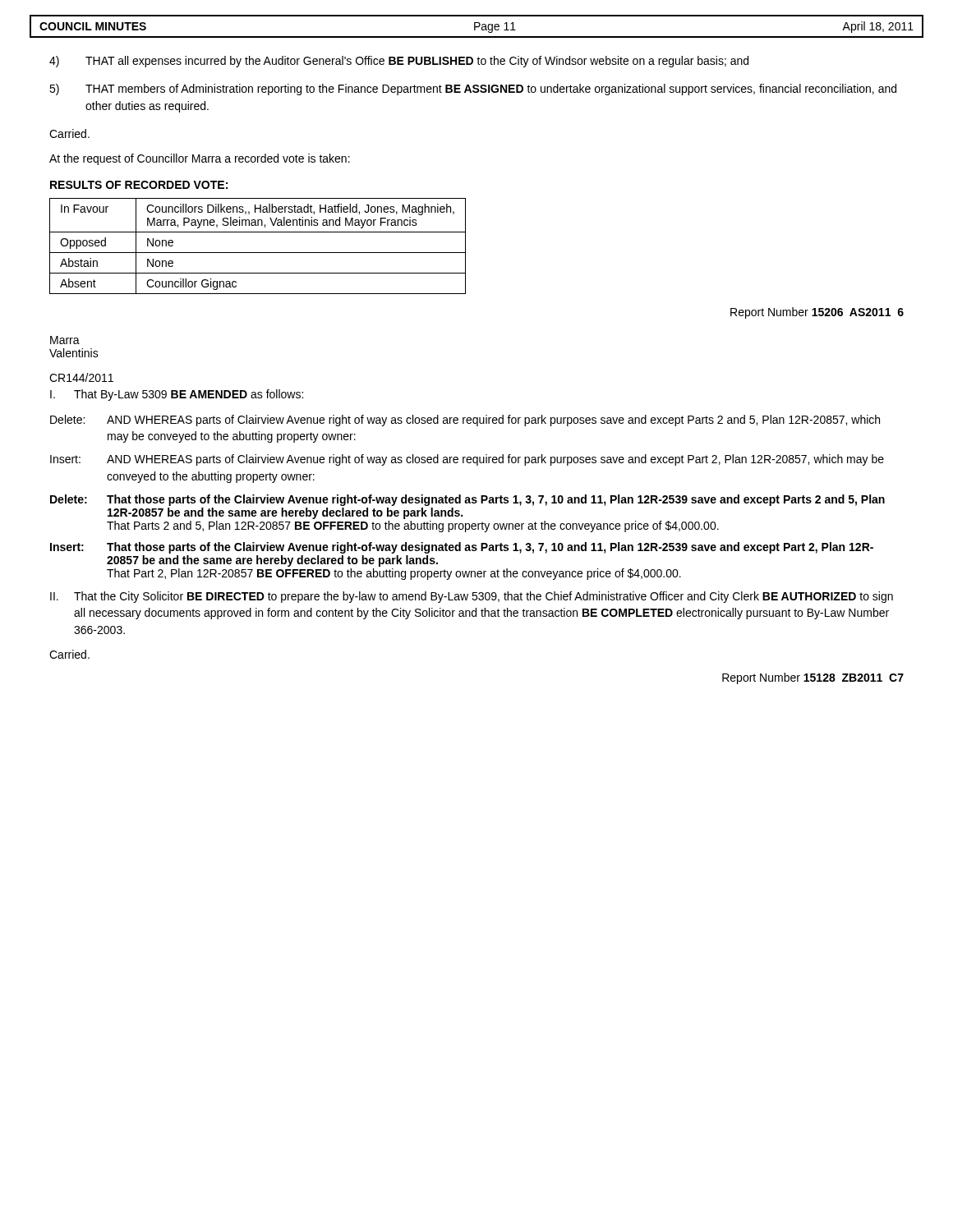Screen dimensions: 1232x953
Task: Select the table that reads "In Favour"
Action: tap(476, 246)
